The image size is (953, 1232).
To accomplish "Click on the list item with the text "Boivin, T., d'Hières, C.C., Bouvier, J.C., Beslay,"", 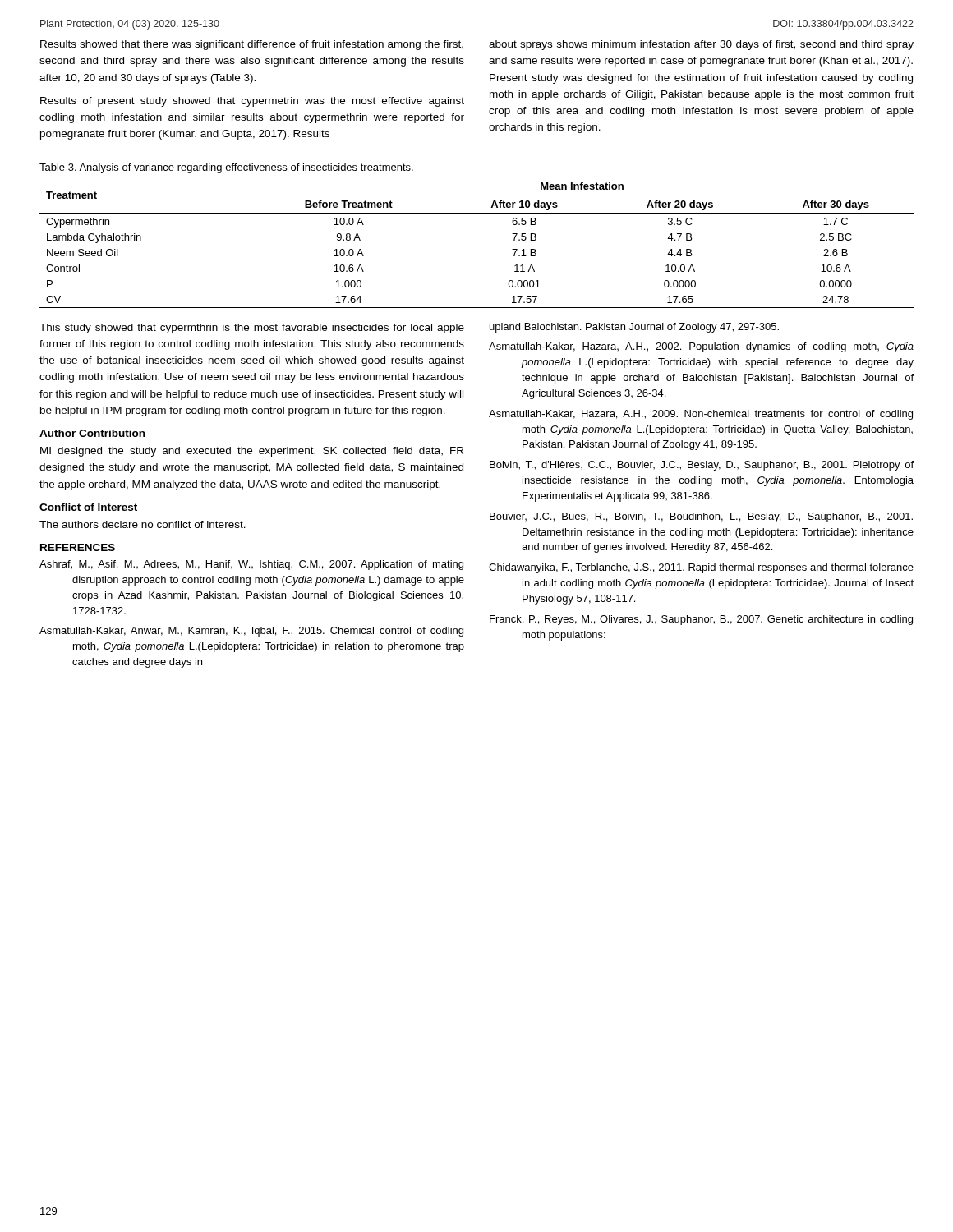I will click(701, 480).
